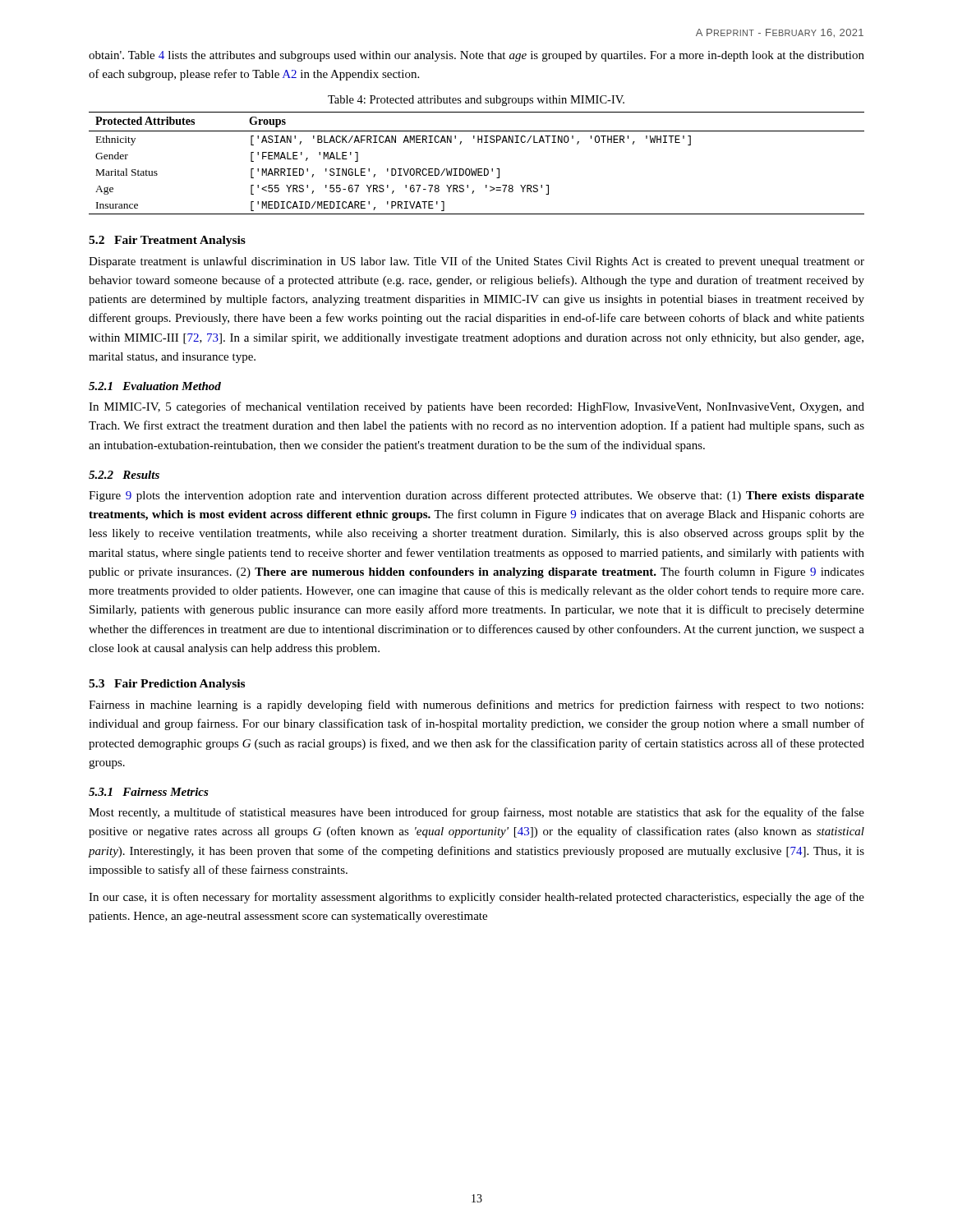Navigate to the block starting "In MIMIC-IV, 5"
Image resolution: width=953 pixels, height=1232 pixels.
click(476, 426)
